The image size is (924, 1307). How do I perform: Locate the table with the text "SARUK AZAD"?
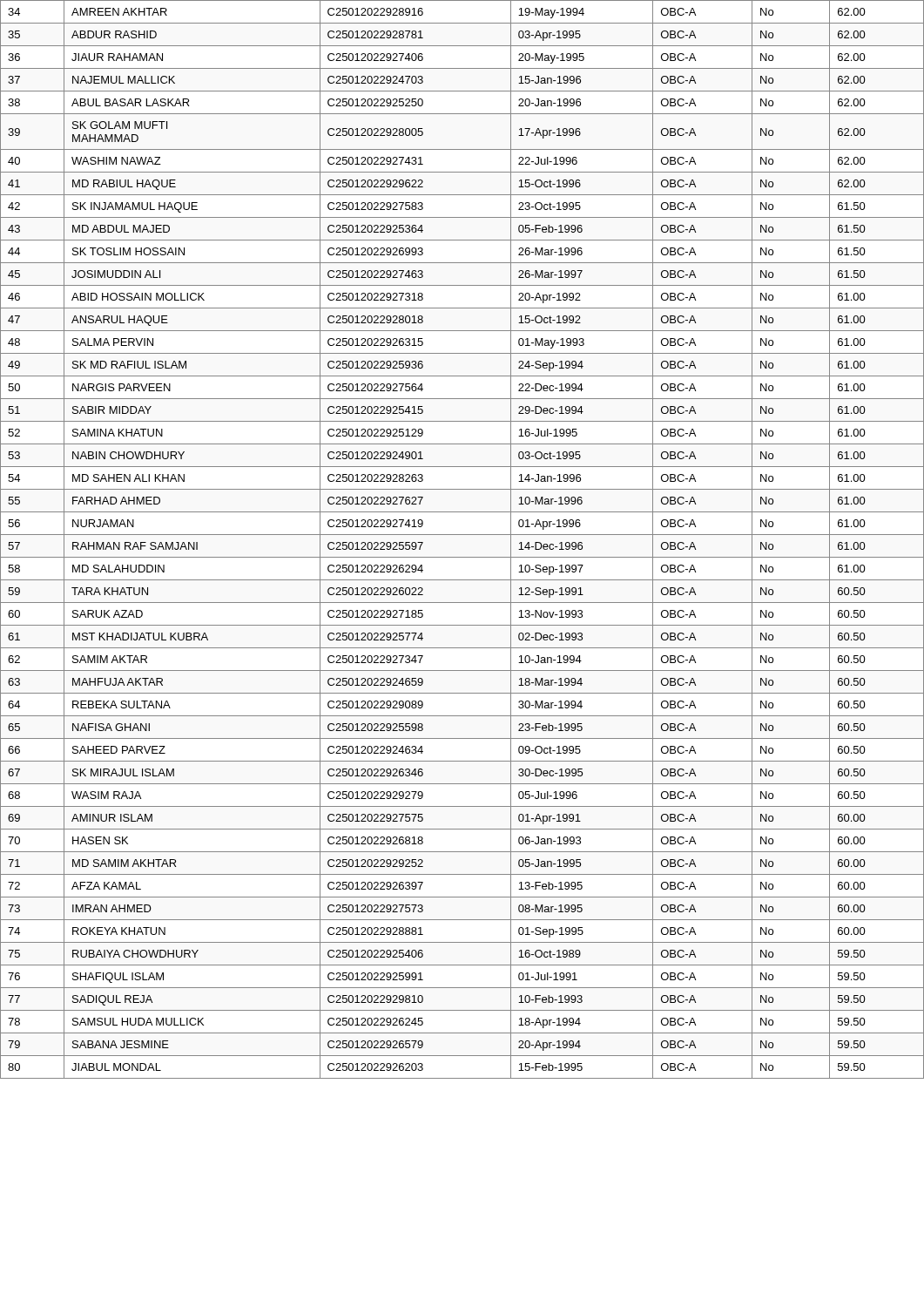coord(462,539)
